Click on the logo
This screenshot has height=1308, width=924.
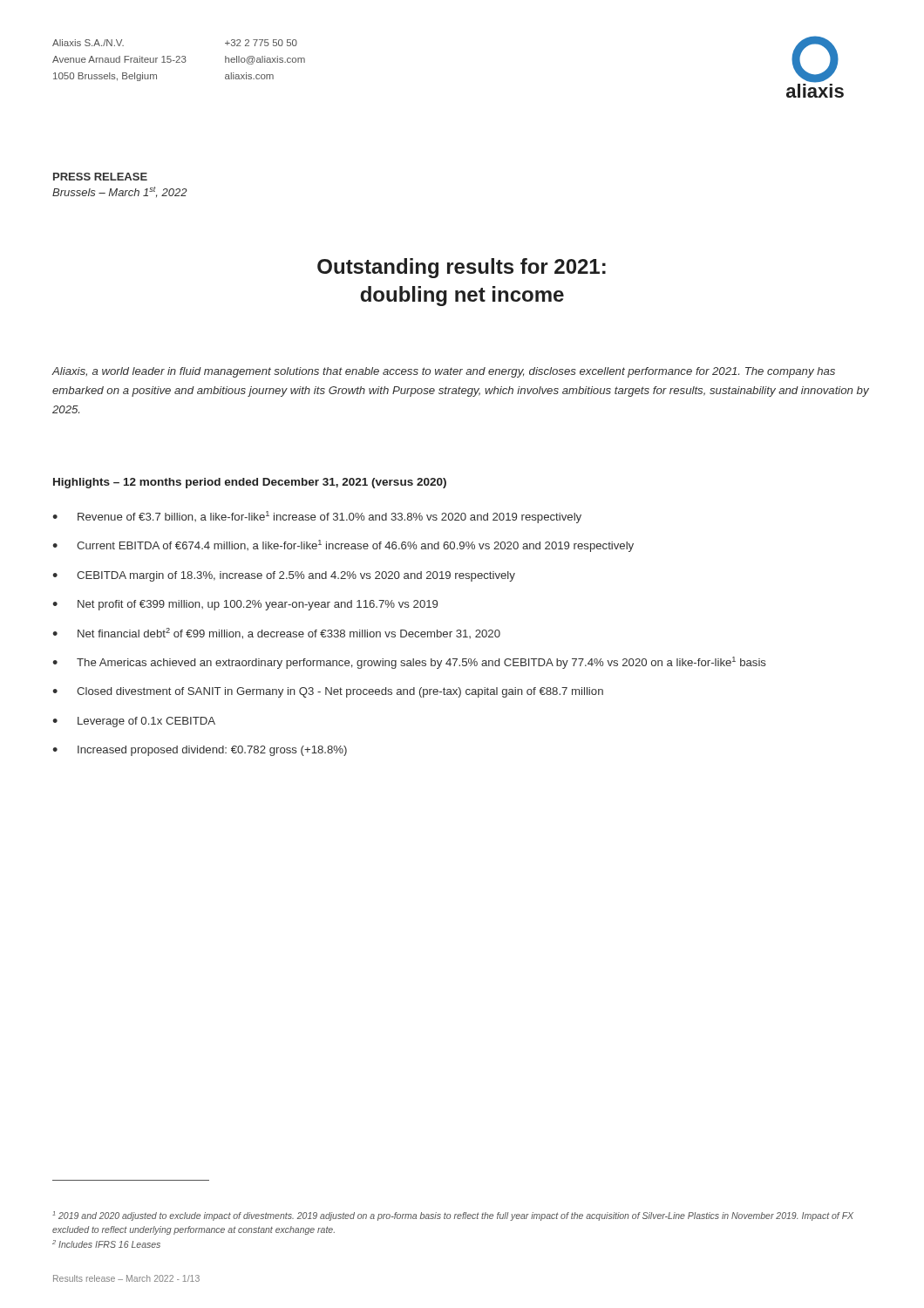815,75
